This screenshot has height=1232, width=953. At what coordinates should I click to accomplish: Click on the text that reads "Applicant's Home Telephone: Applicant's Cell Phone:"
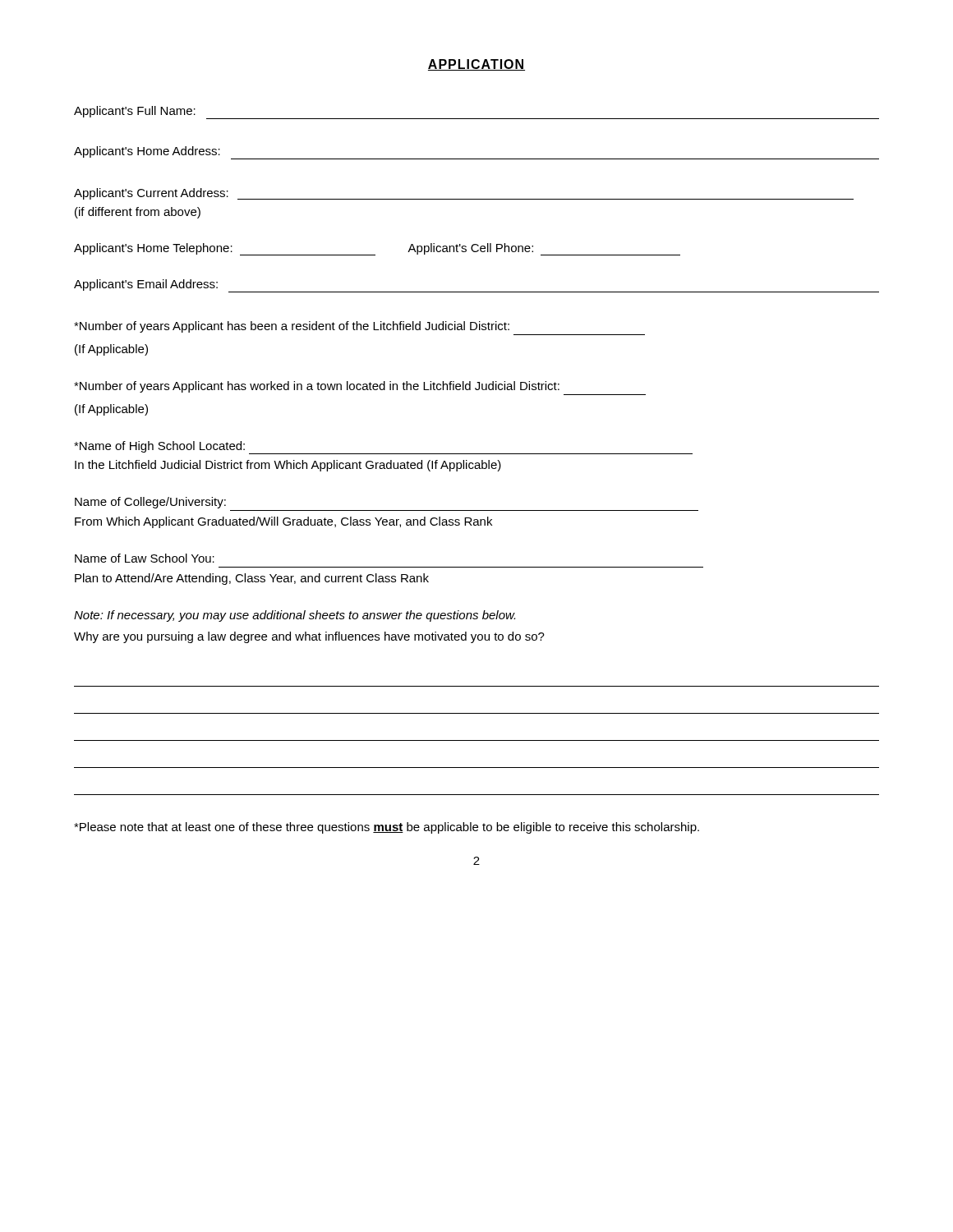pos(377,248)
